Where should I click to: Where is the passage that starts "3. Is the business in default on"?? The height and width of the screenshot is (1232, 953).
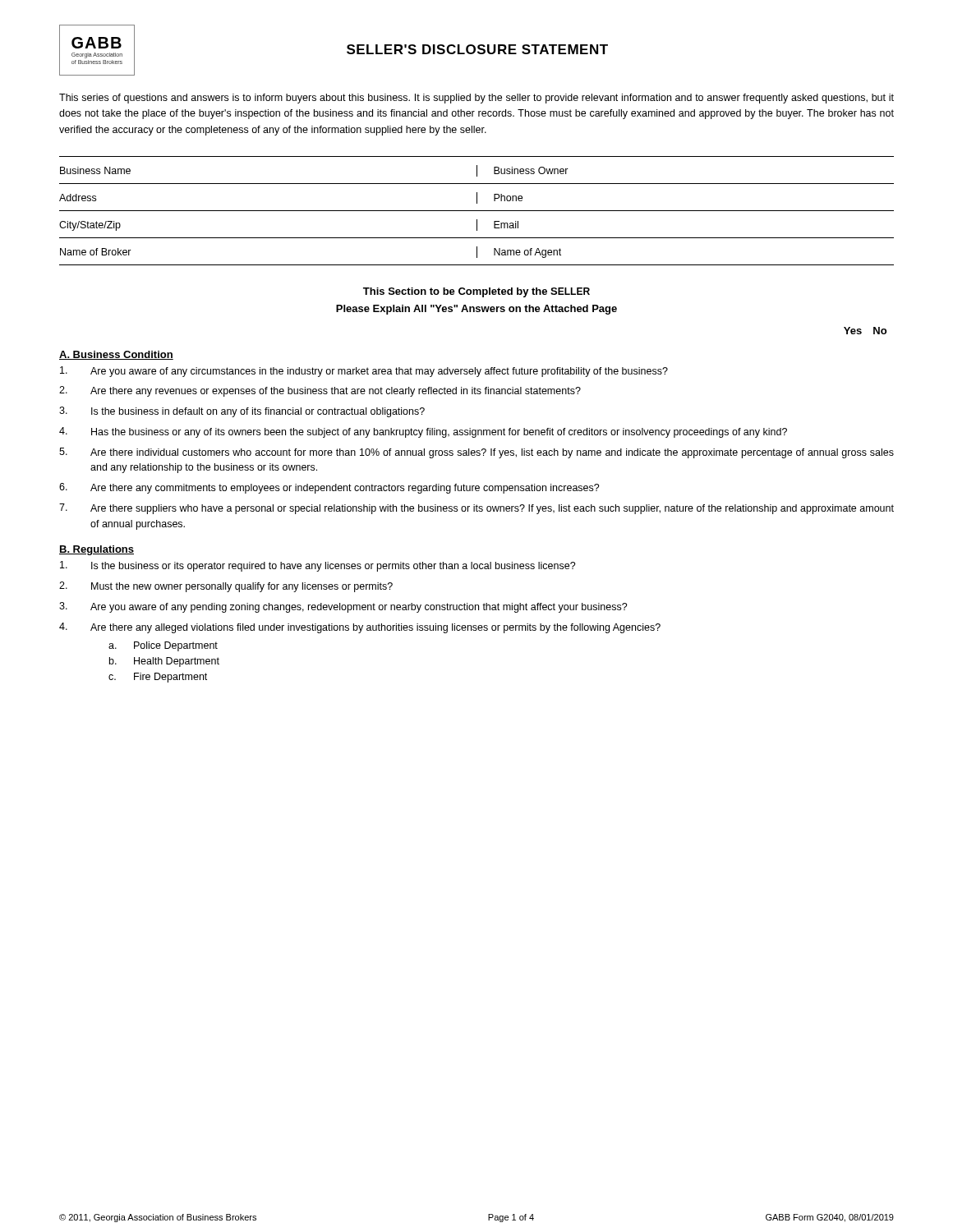(x=242, y=412)
